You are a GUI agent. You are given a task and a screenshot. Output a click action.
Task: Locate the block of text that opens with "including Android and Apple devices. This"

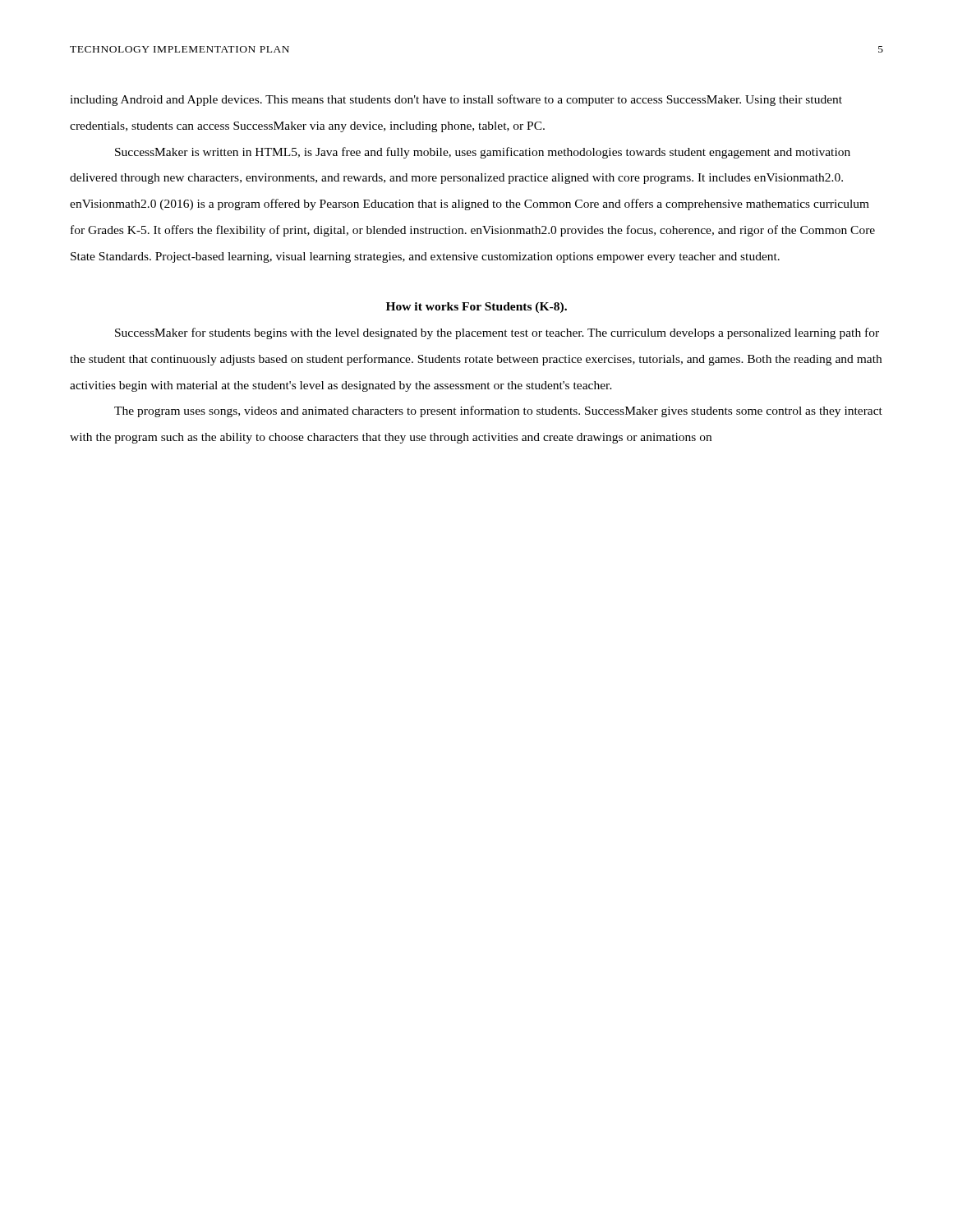point(456,112)
